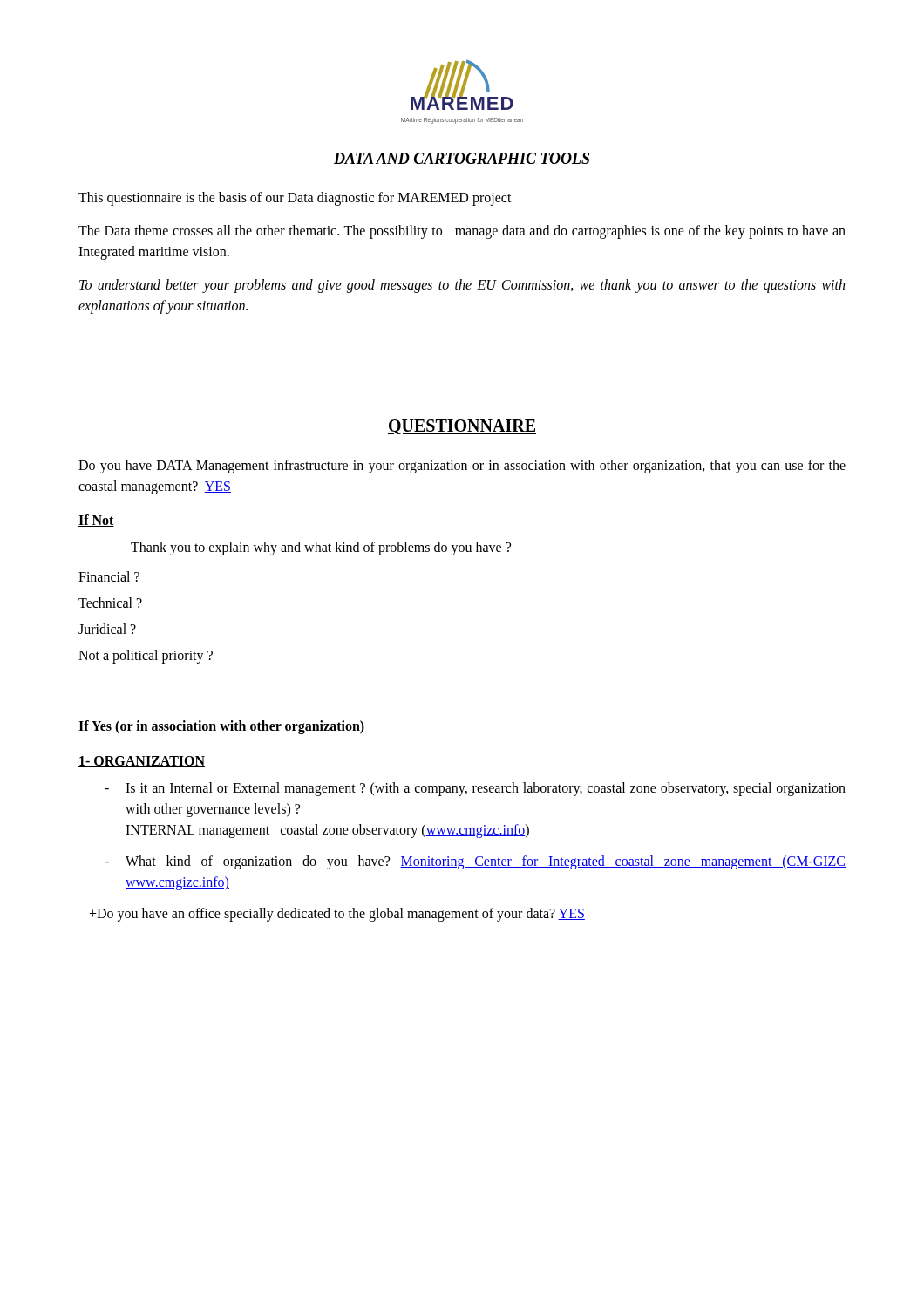
Task: Locate the text block with the text "To understand better your"
Action: 462,295
